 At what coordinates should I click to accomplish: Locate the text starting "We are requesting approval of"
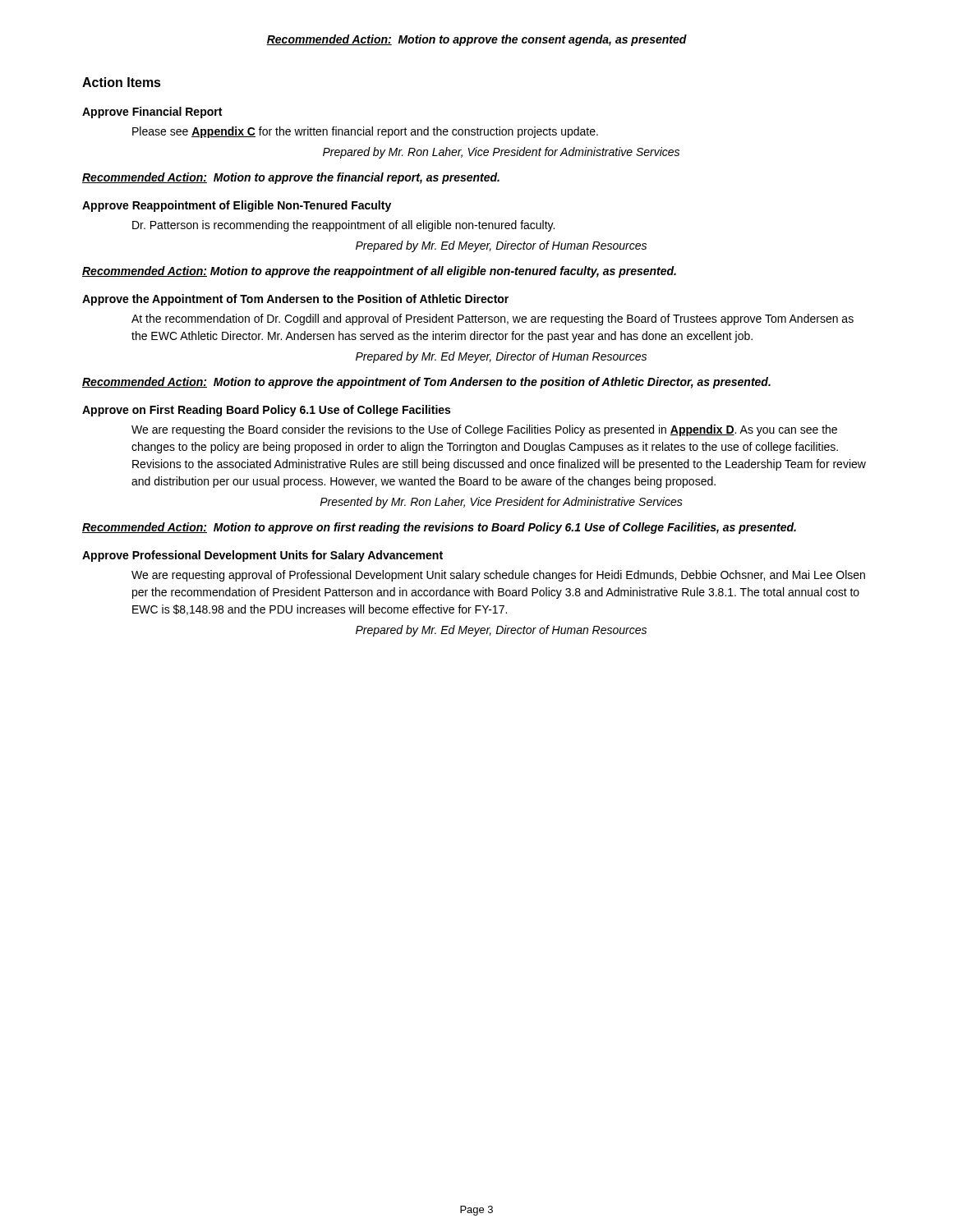[x=501, y=604]
